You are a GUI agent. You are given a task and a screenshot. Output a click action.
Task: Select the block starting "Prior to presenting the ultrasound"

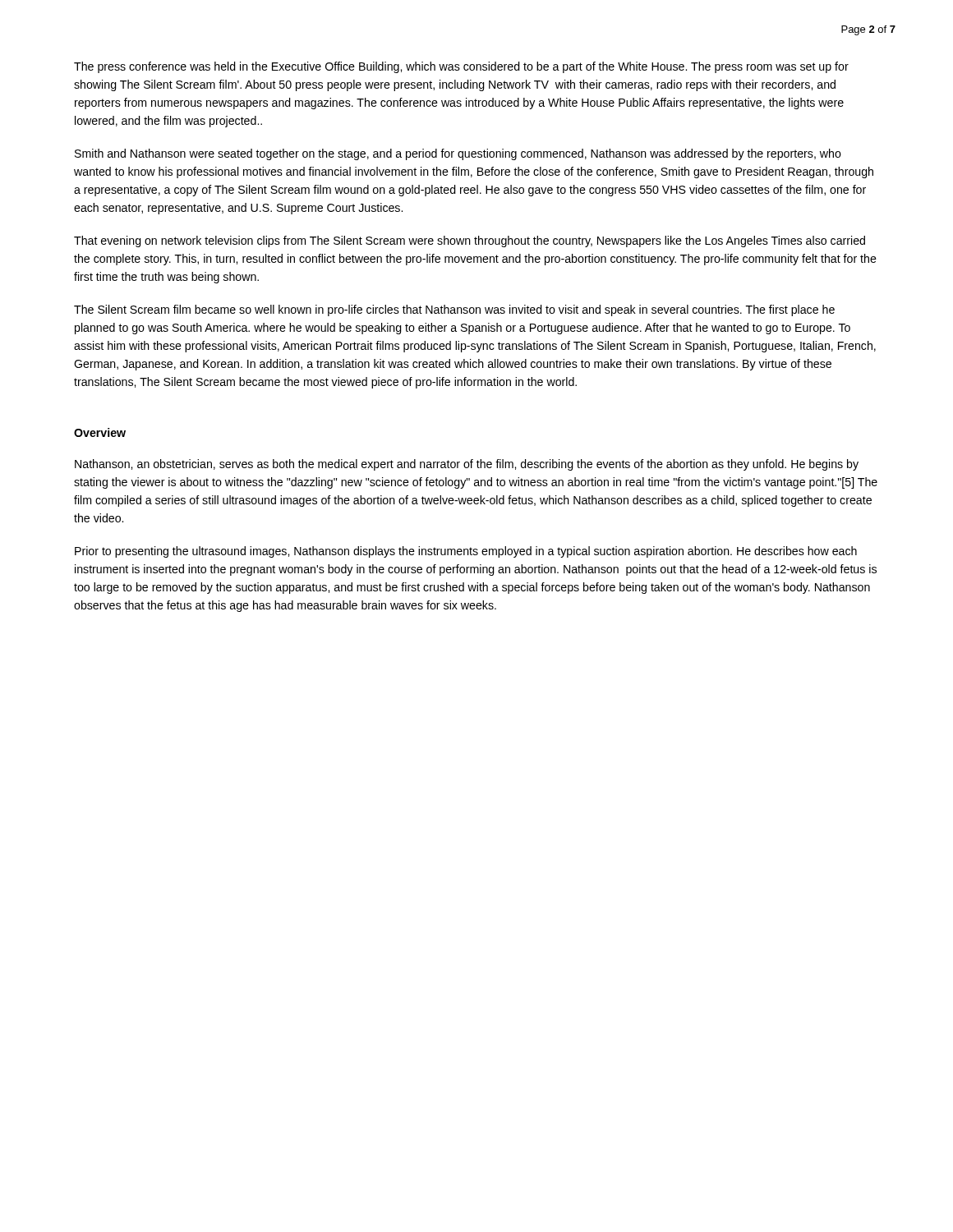475,578
